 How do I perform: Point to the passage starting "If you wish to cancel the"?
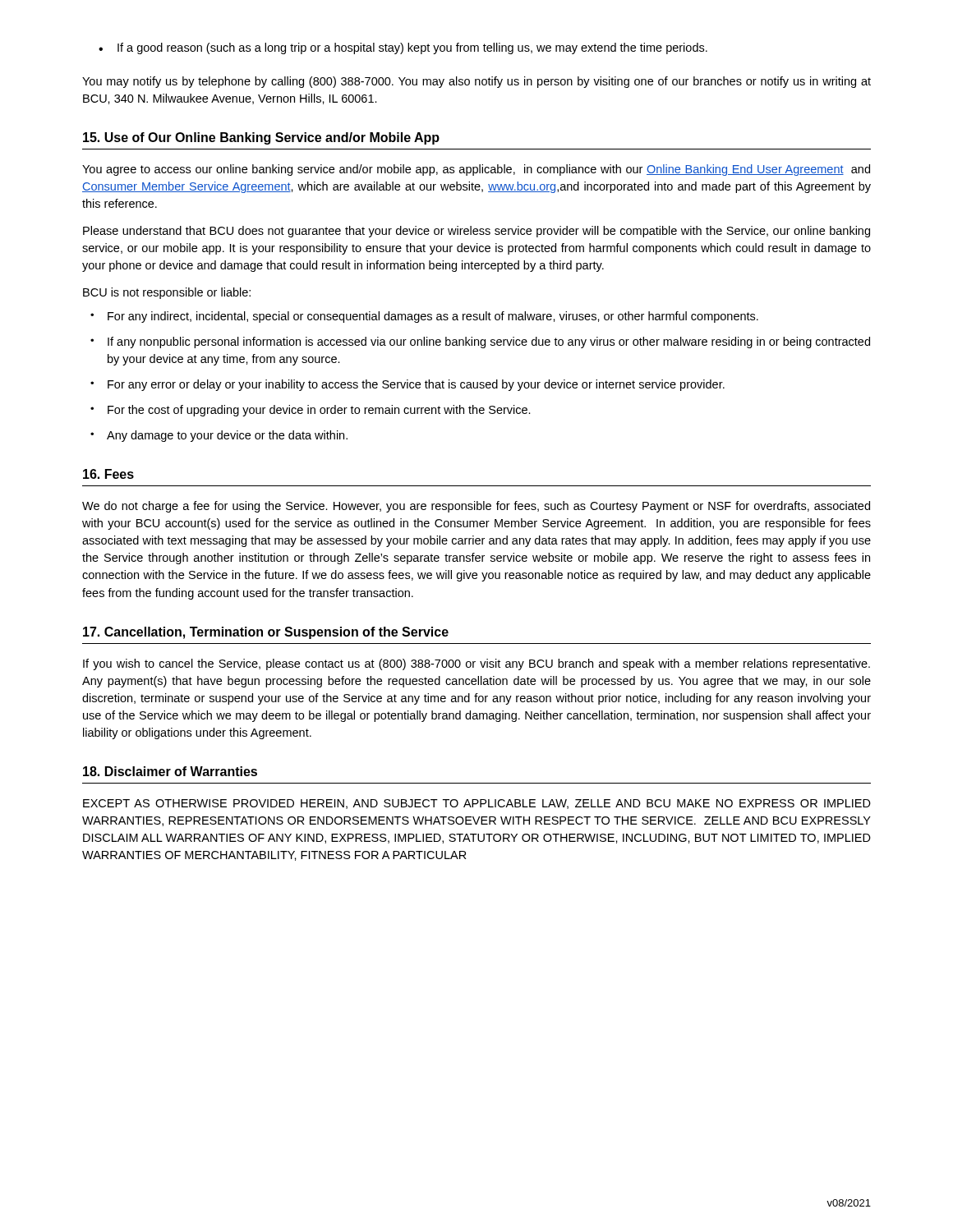point(476,698)
